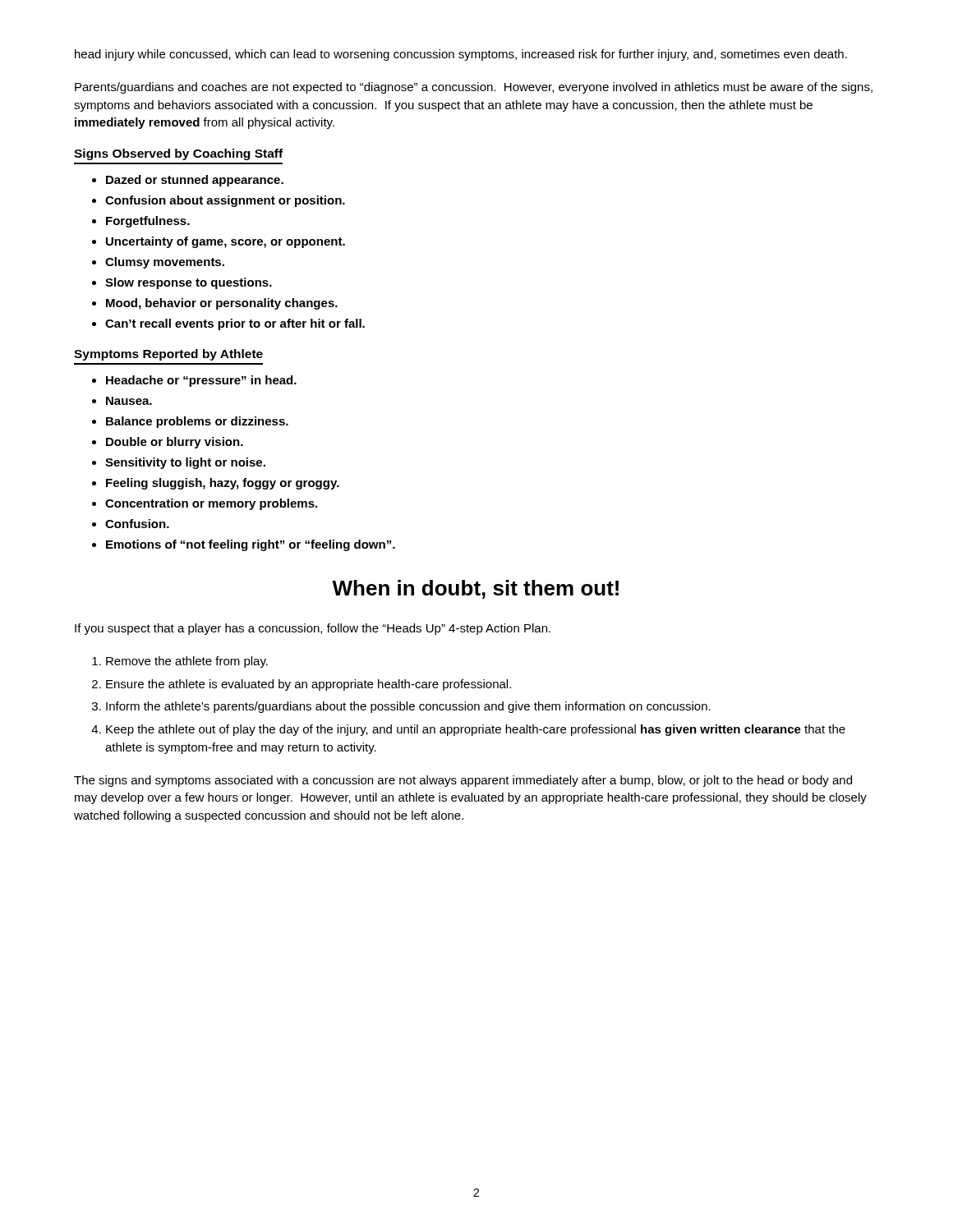
Task: Locate the block starting "Uncertainty of game, score,"
Action: tap(225, 241)
